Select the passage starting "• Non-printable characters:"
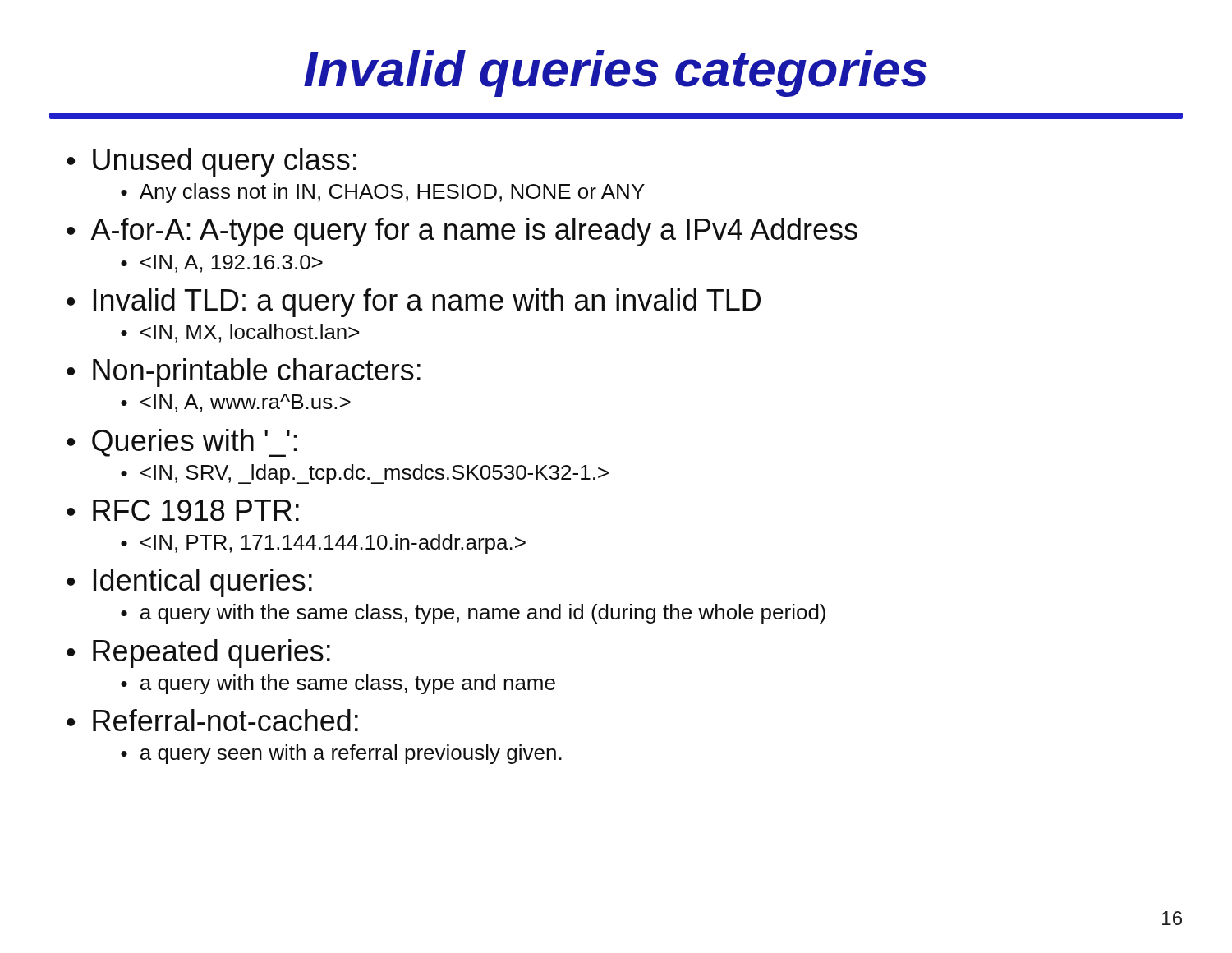1232x953 pixels. [244, 387]
